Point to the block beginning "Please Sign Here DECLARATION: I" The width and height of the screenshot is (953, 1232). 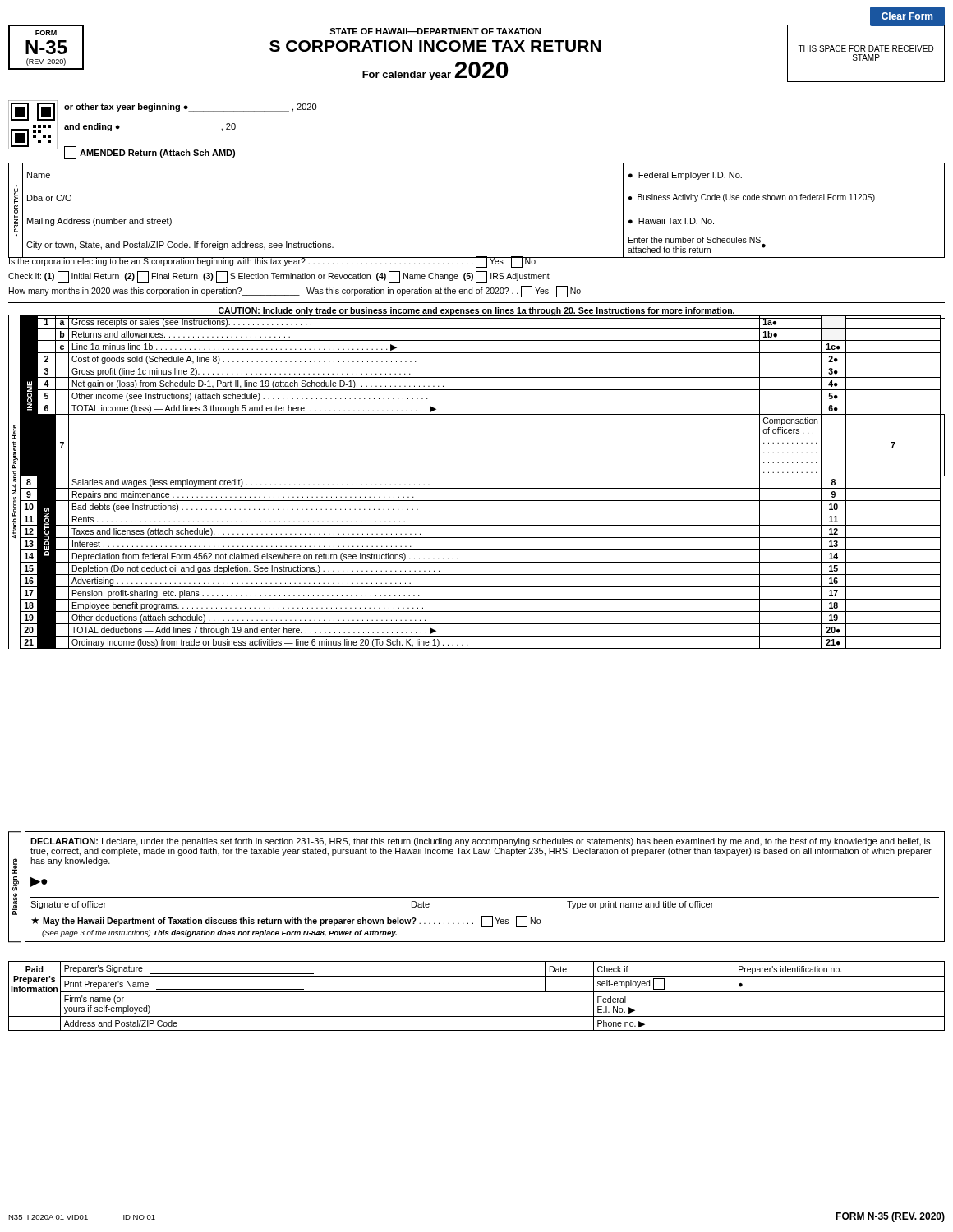click(x=476, y=887)
